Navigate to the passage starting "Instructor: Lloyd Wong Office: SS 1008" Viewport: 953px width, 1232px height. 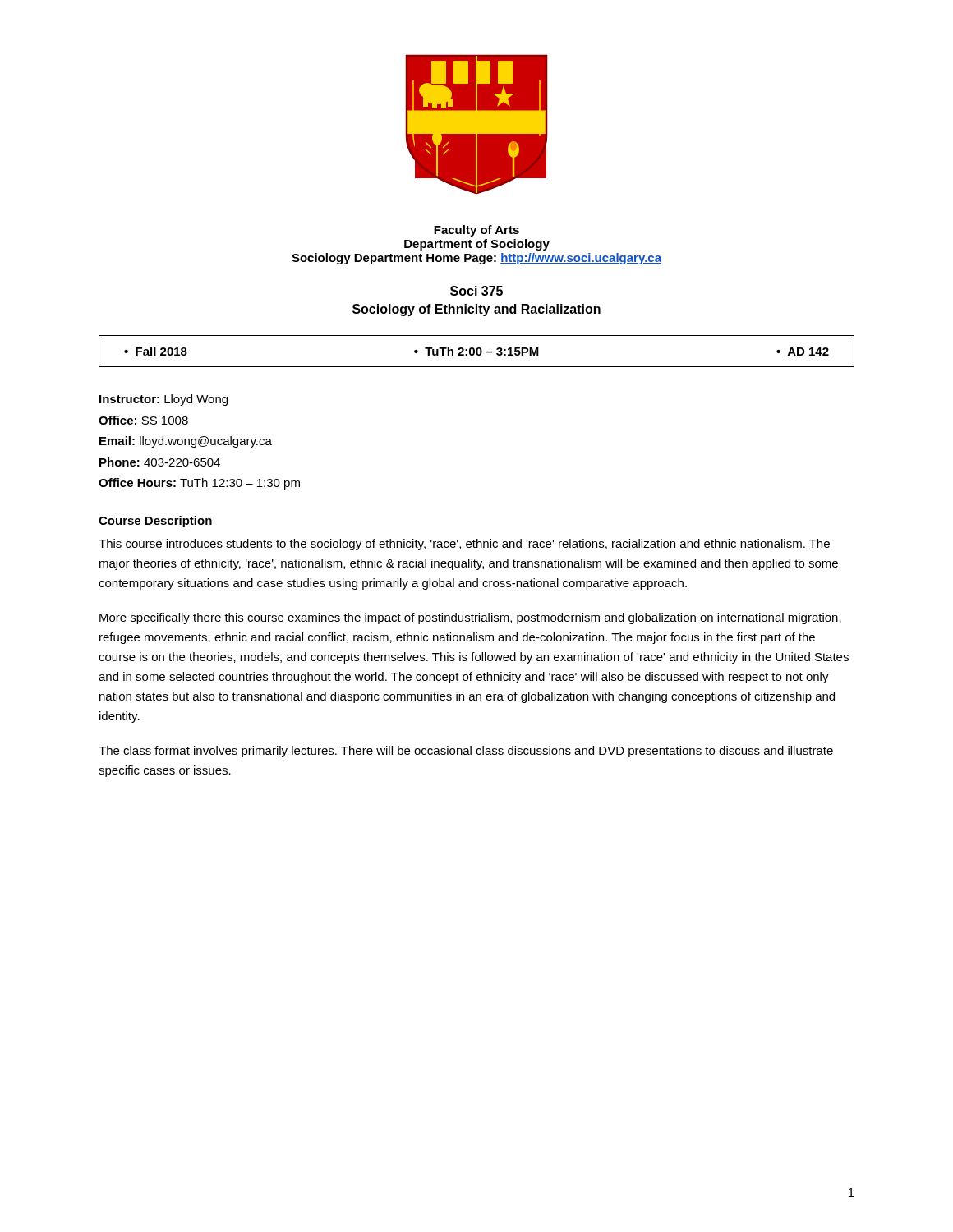click(x=200, y=441)
